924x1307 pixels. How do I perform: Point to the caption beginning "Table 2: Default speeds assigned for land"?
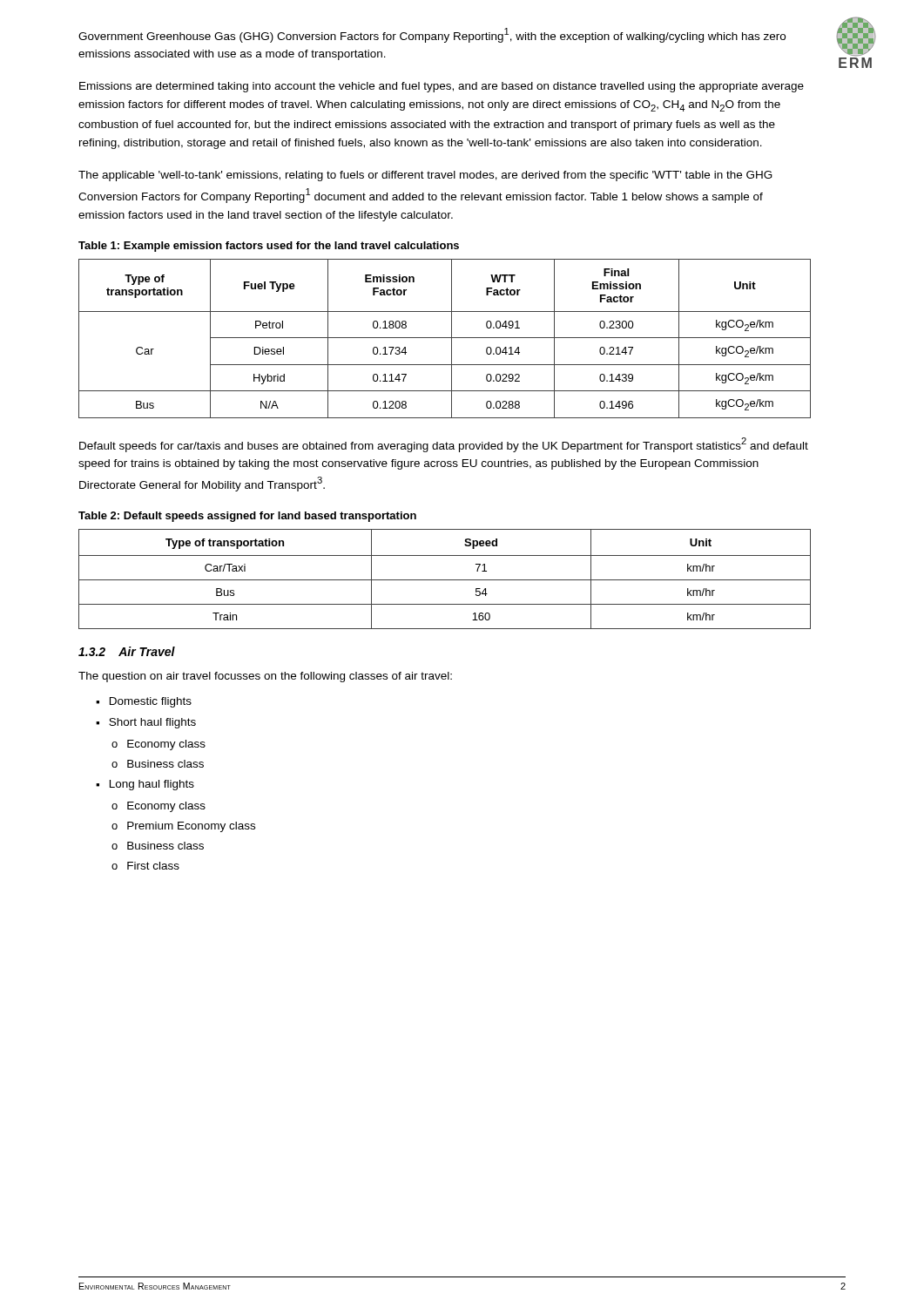(247, 515)
